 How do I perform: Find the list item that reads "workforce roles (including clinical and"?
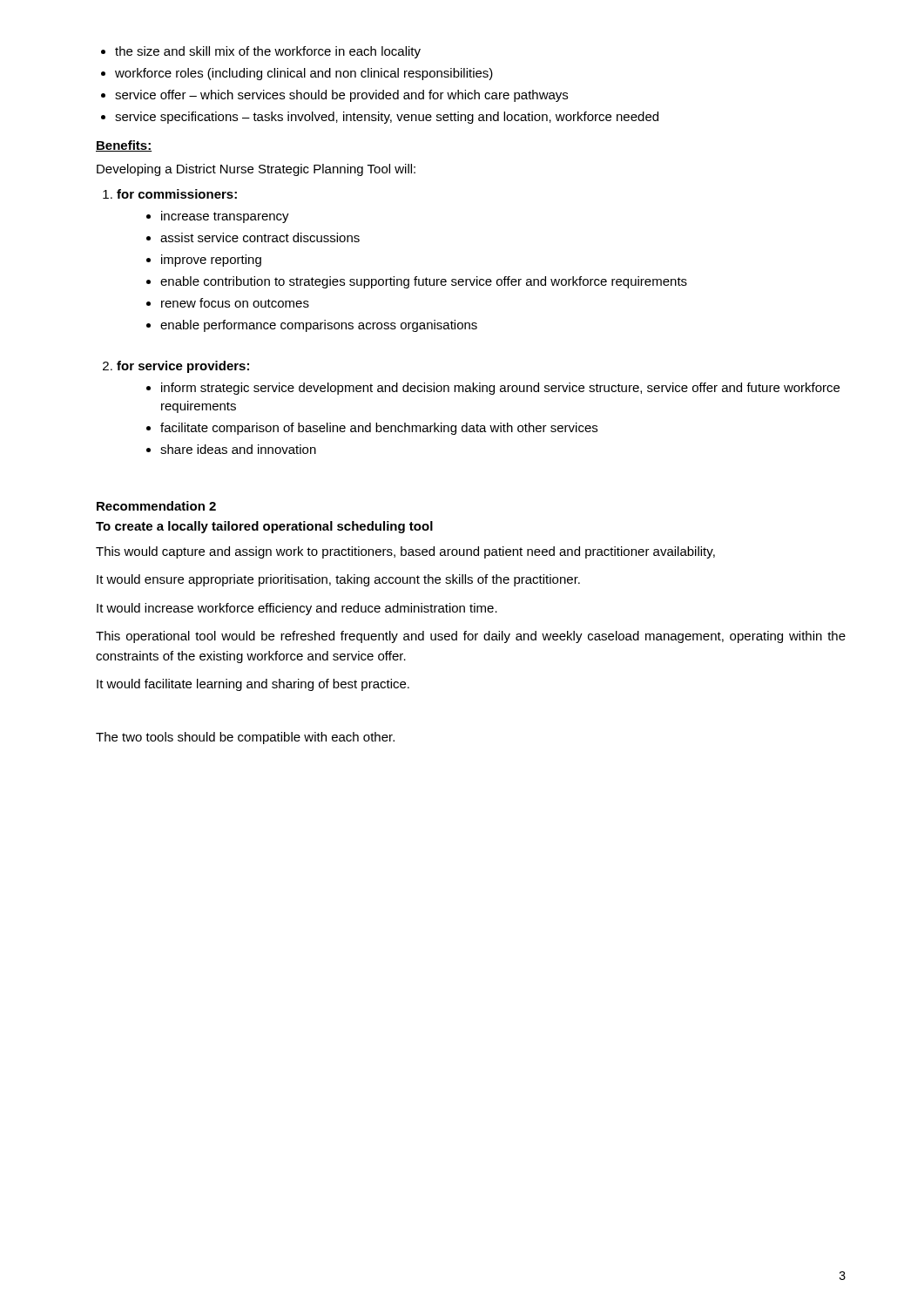pyautogui.click(x=471, y=73)
